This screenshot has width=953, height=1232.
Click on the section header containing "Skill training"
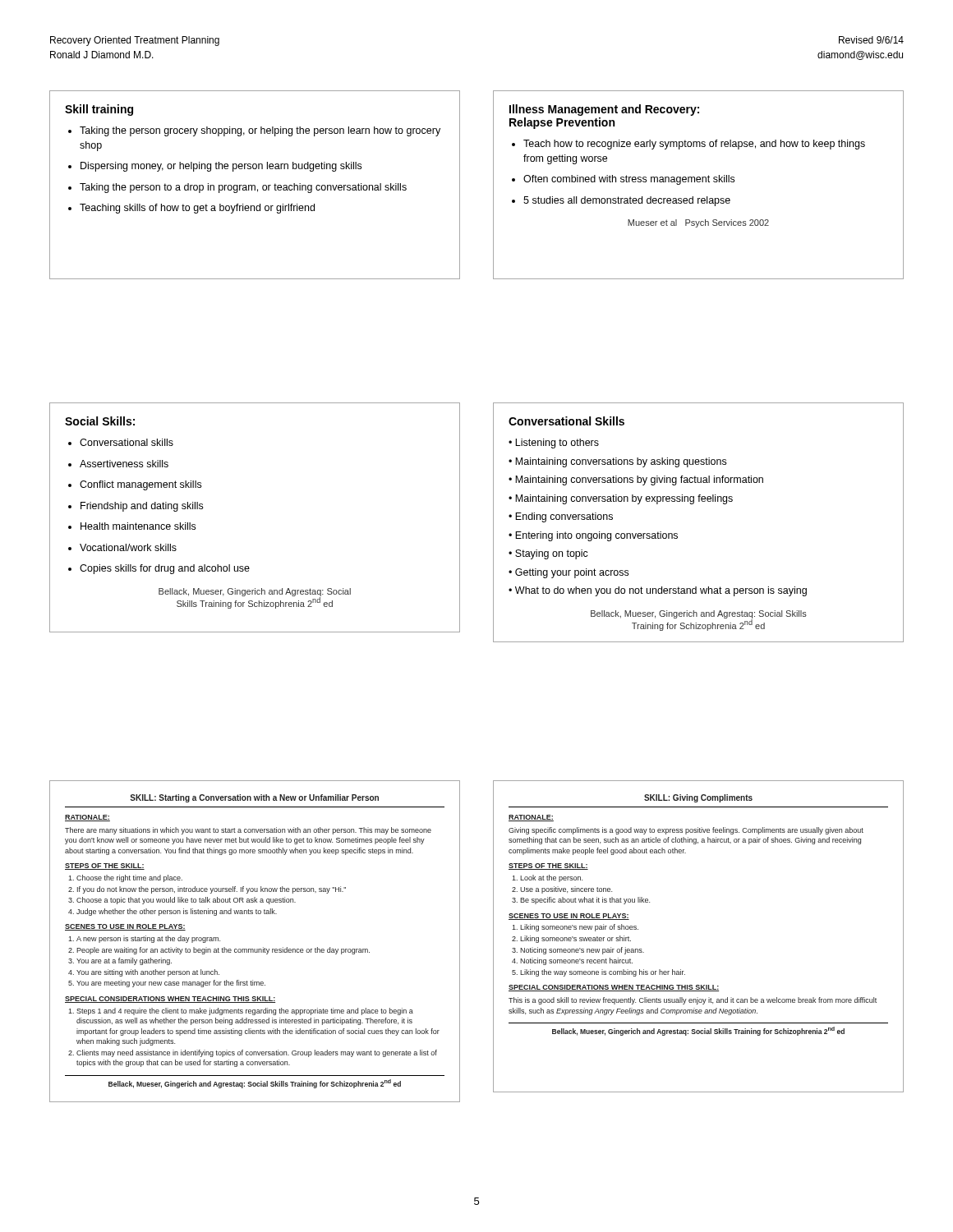99,109
